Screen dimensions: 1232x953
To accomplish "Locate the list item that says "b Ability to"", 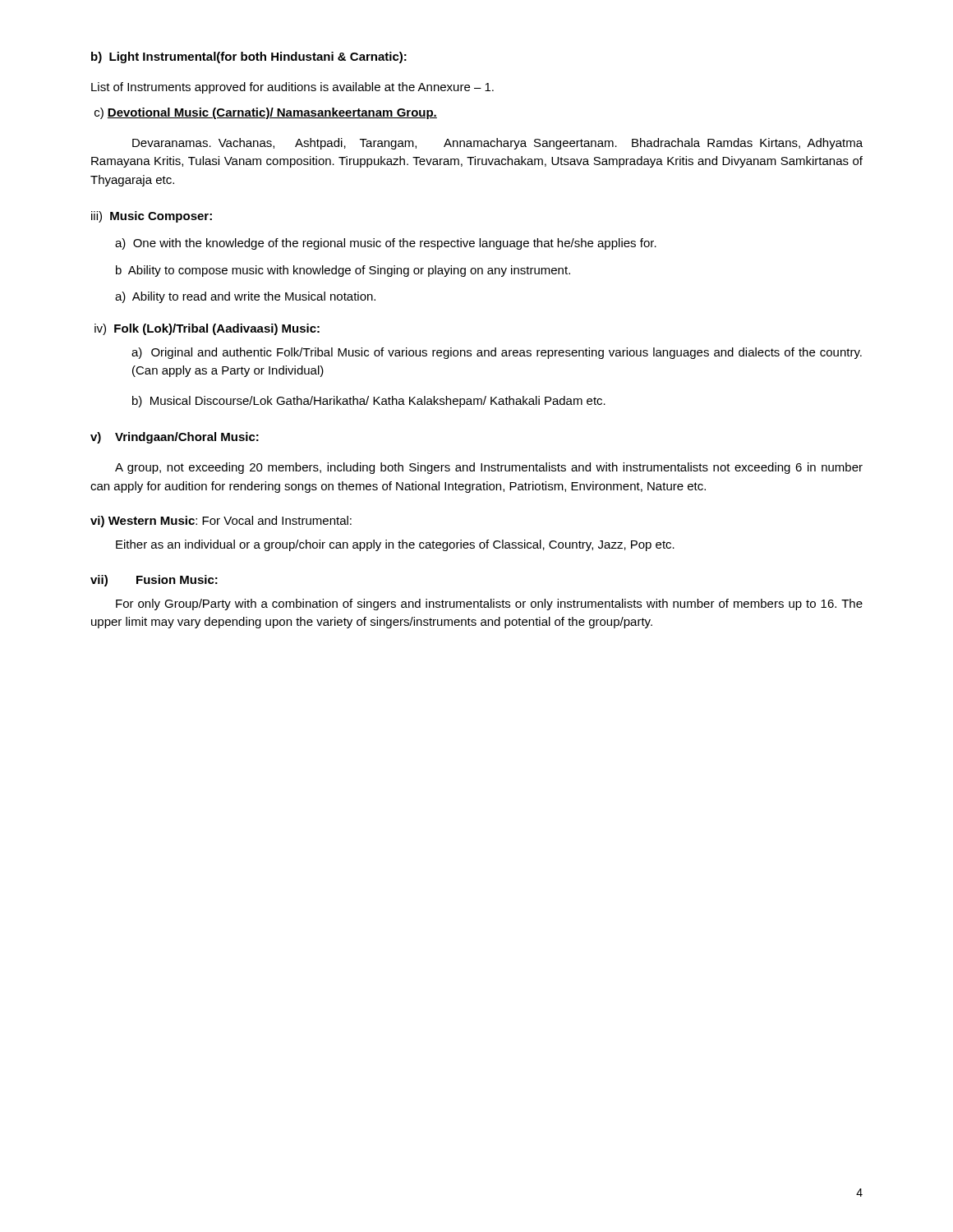I will point(343,269).
